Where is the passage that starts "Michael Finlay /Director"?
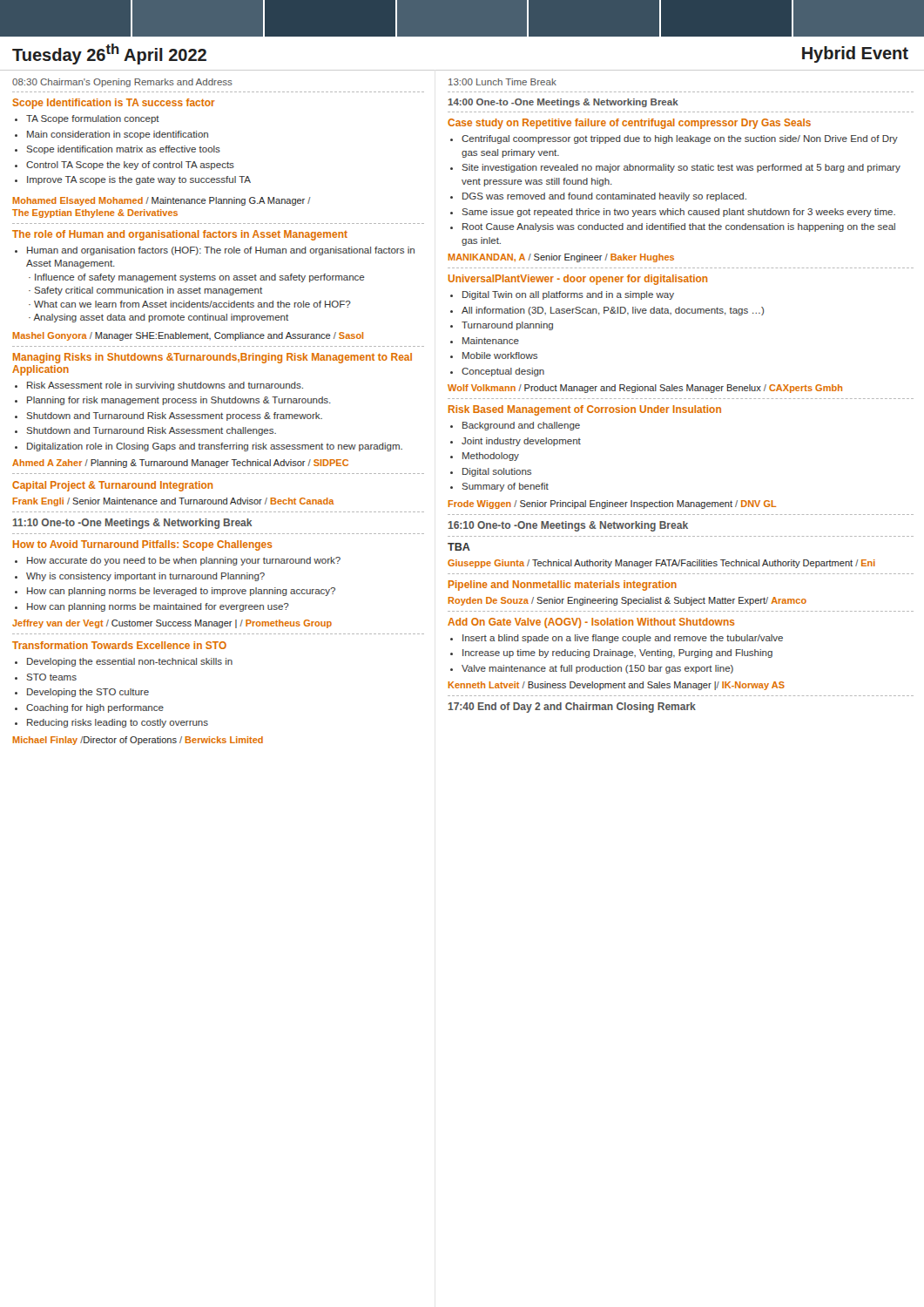The image size is (924, 1307). [138, 740]
